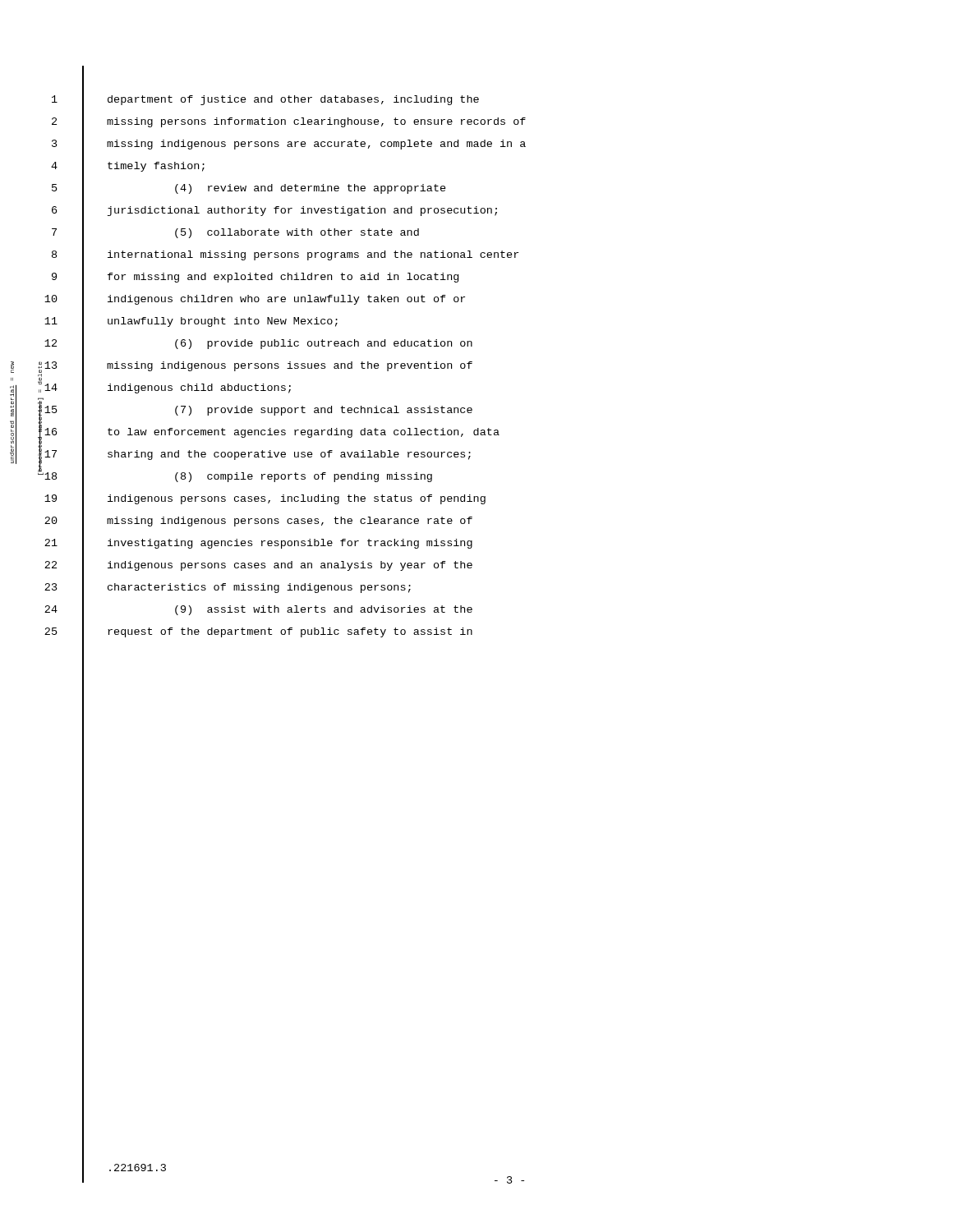Click on the block starting "missing indigenous persons are accurate, complete"
The height and width of the screenshot is (1232, 953).
[509, 144]
